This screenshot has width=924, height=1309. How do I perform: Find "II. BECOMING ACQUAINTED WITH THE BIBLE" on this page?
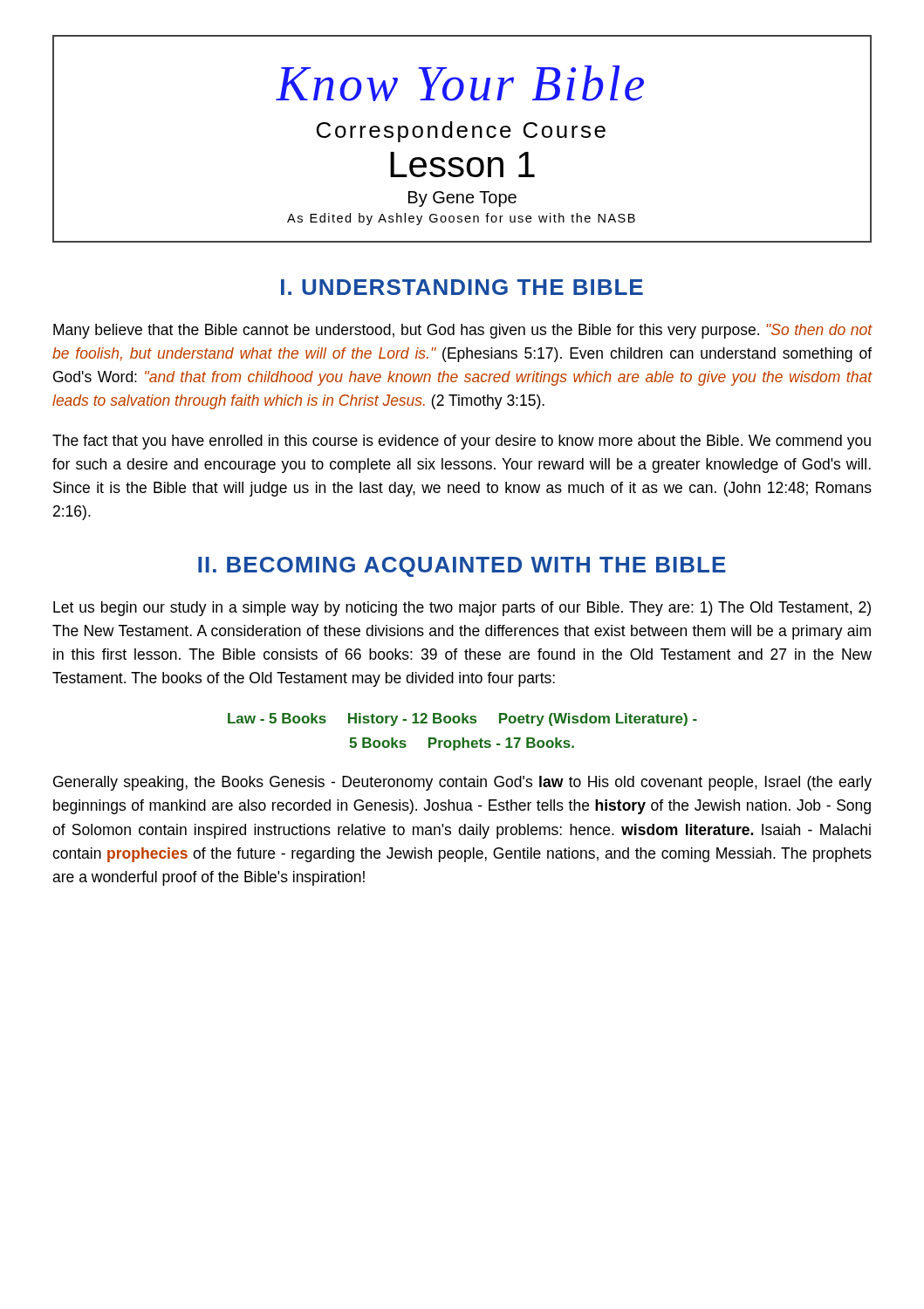click(x=462, y=565)
